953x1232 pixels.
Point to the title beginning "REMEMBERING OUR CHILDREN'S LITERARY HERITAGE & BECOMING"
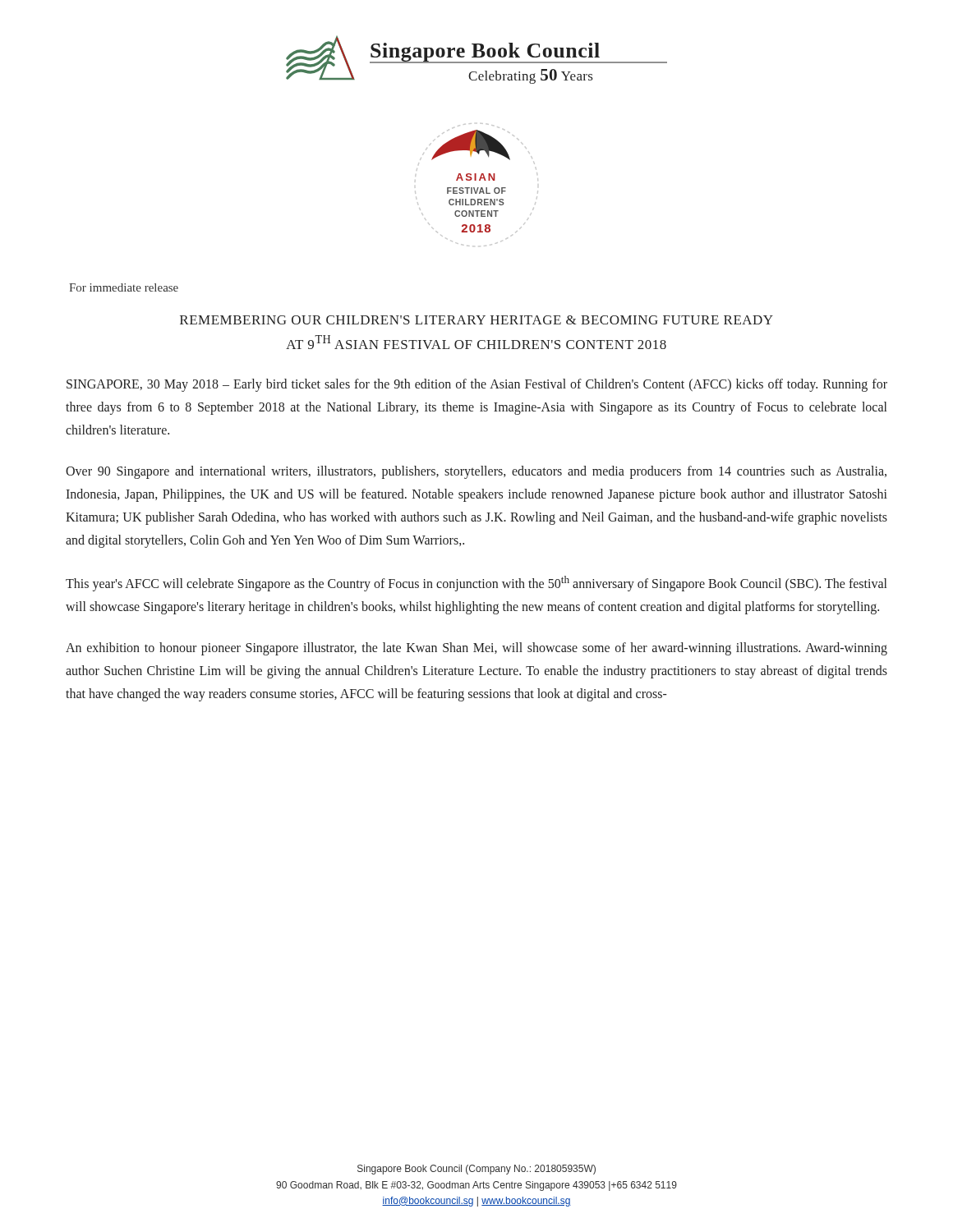[476, 332]
